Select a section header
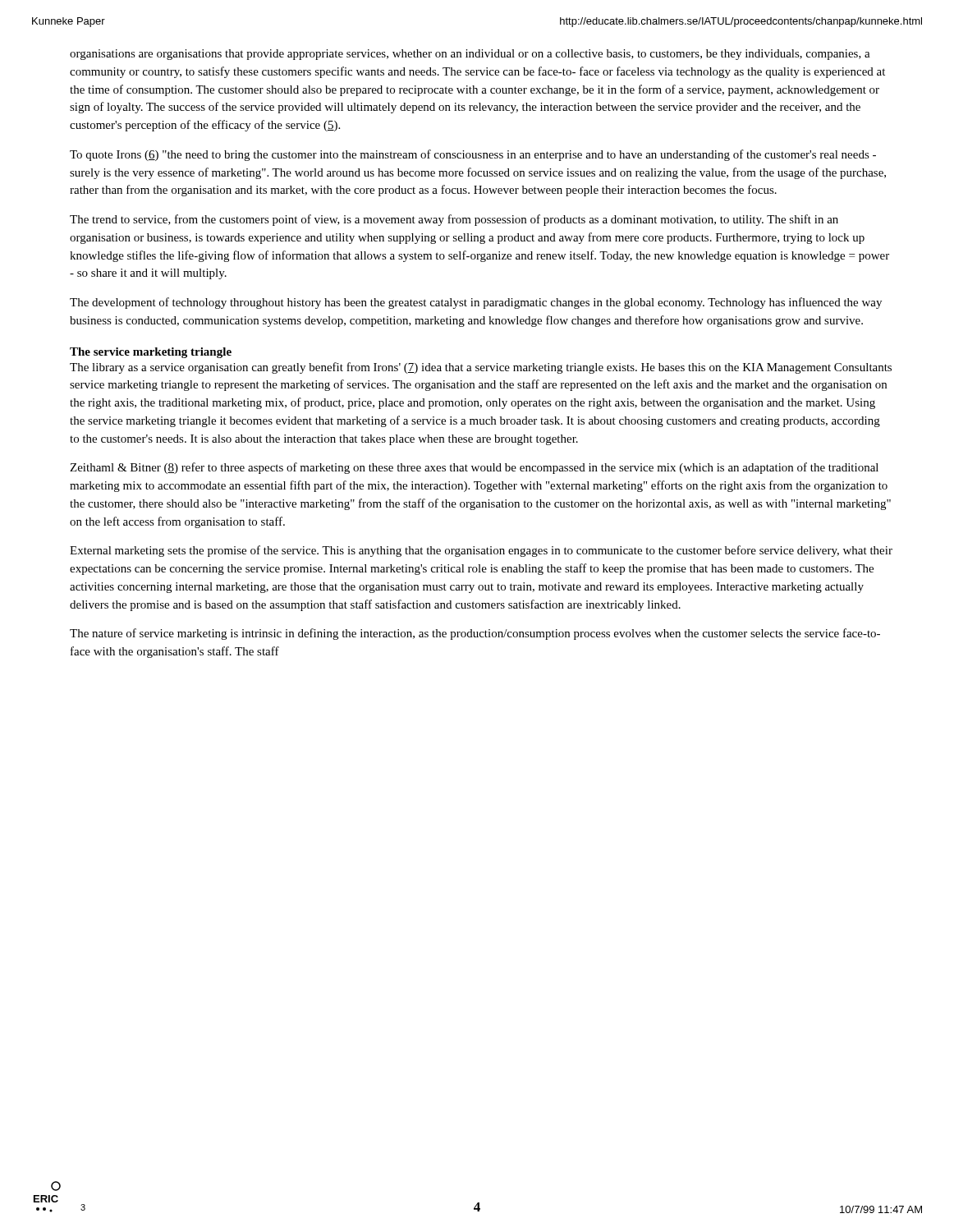This screenshot has height=1232, width=954. tap(151, 351)
